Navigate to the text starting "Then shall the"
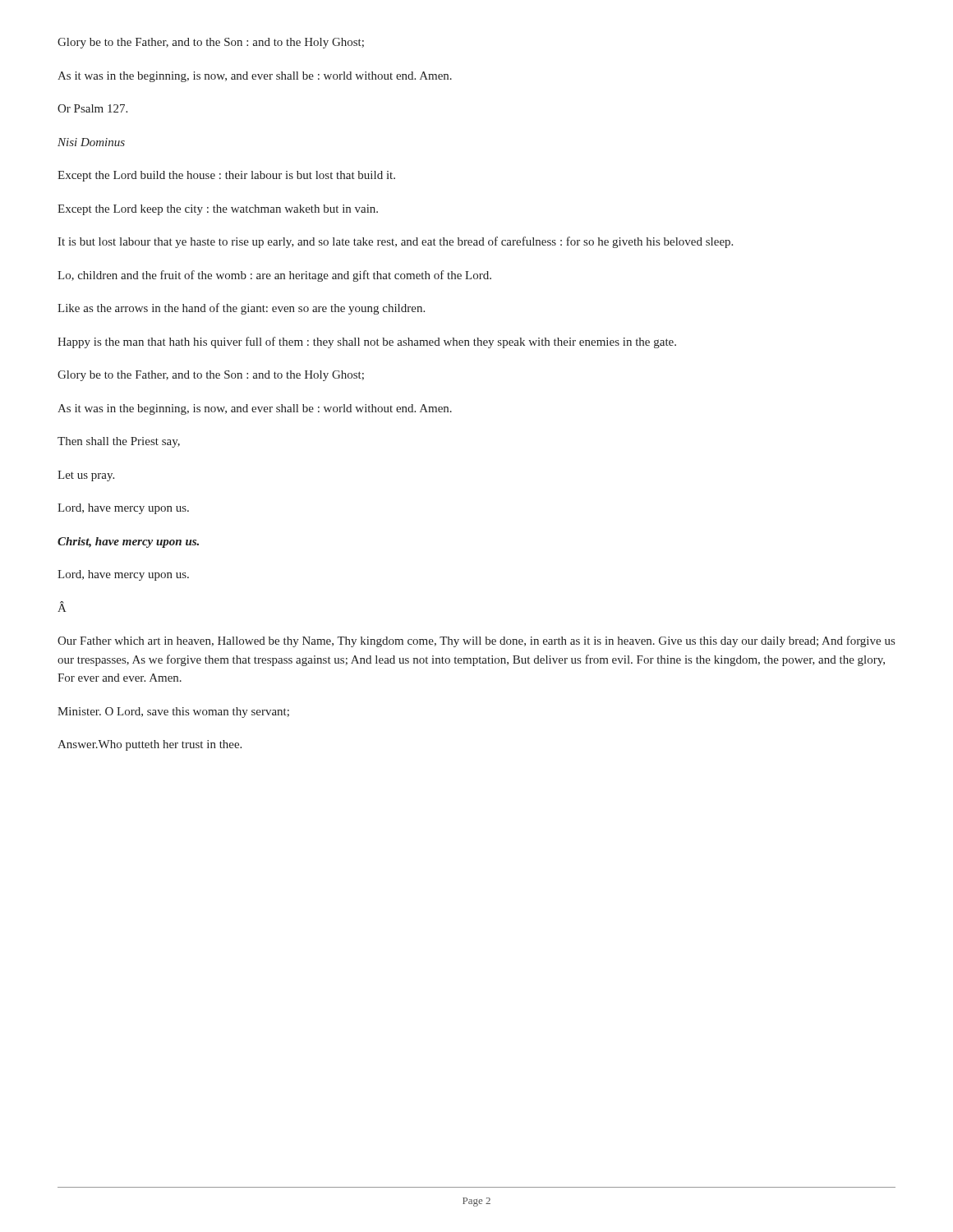This screenshot has height=1232, width=953. pyautogui.click(x=119, y=441)
